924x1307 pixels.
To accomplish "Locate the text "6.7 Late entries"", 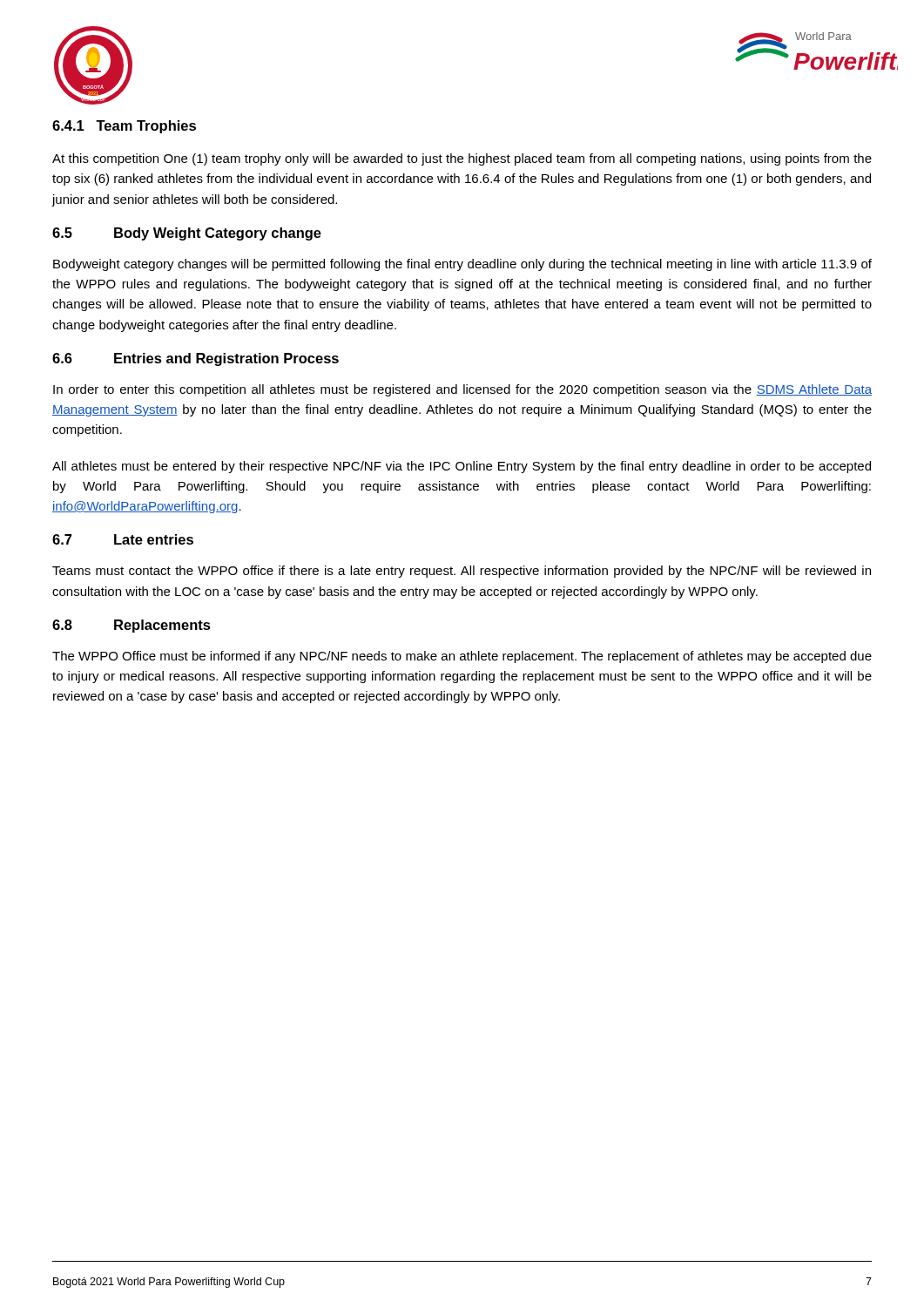I will coord(123,539).
